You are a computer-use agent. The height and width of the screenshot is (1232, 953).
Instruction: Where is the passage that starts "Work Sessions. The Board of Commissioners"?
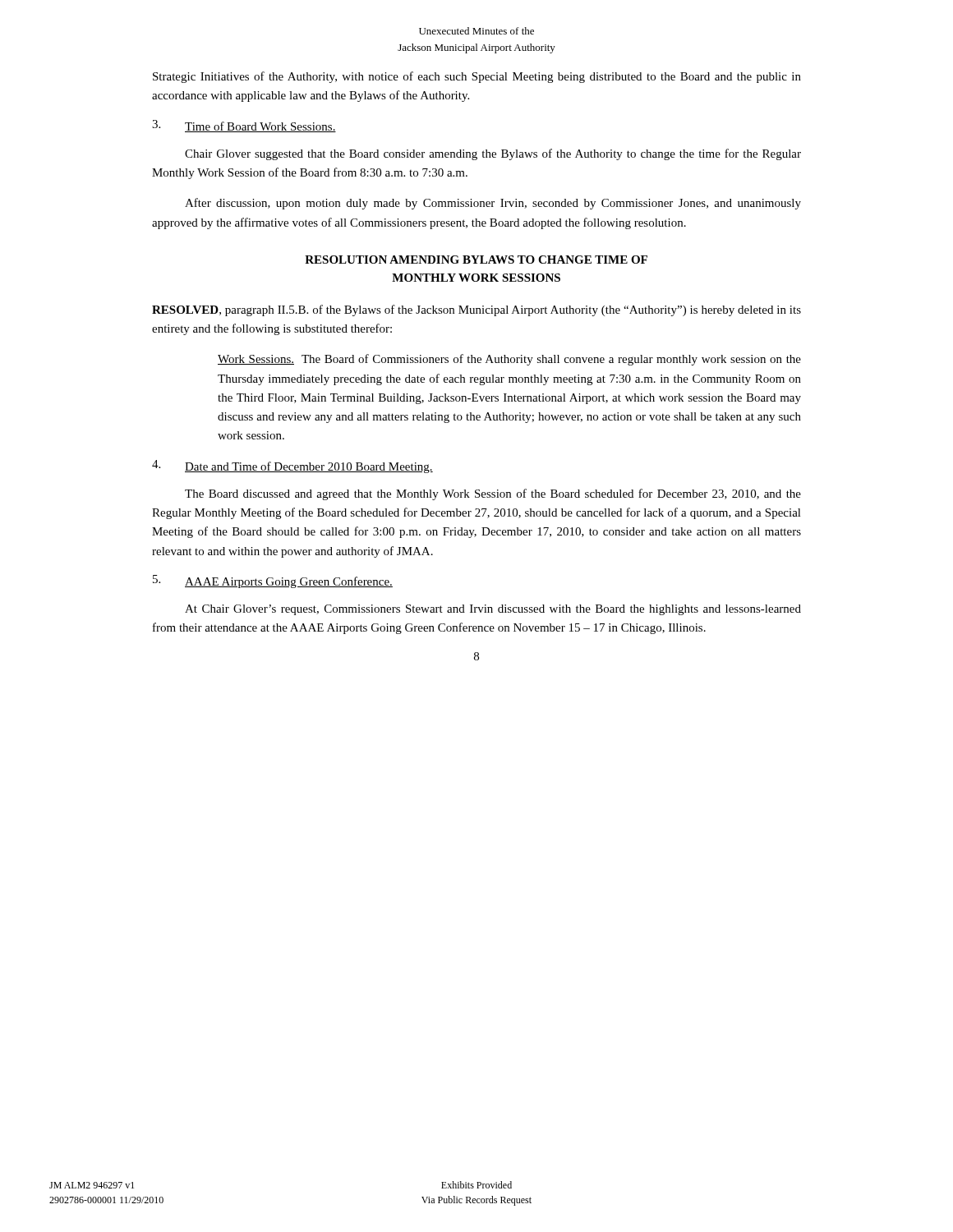509,397
